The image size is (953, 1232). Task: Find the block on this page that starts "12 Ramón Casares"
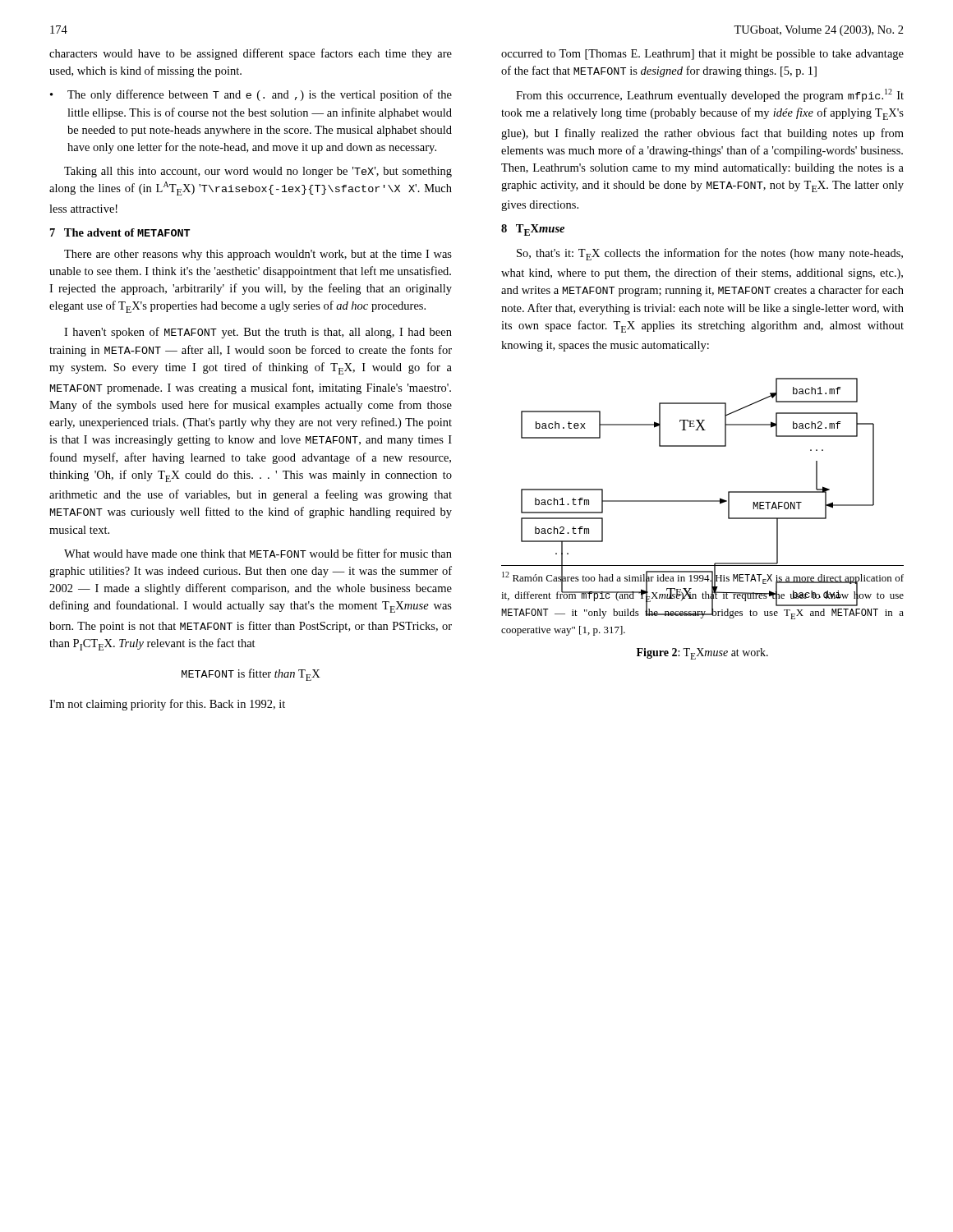[702, 604]
